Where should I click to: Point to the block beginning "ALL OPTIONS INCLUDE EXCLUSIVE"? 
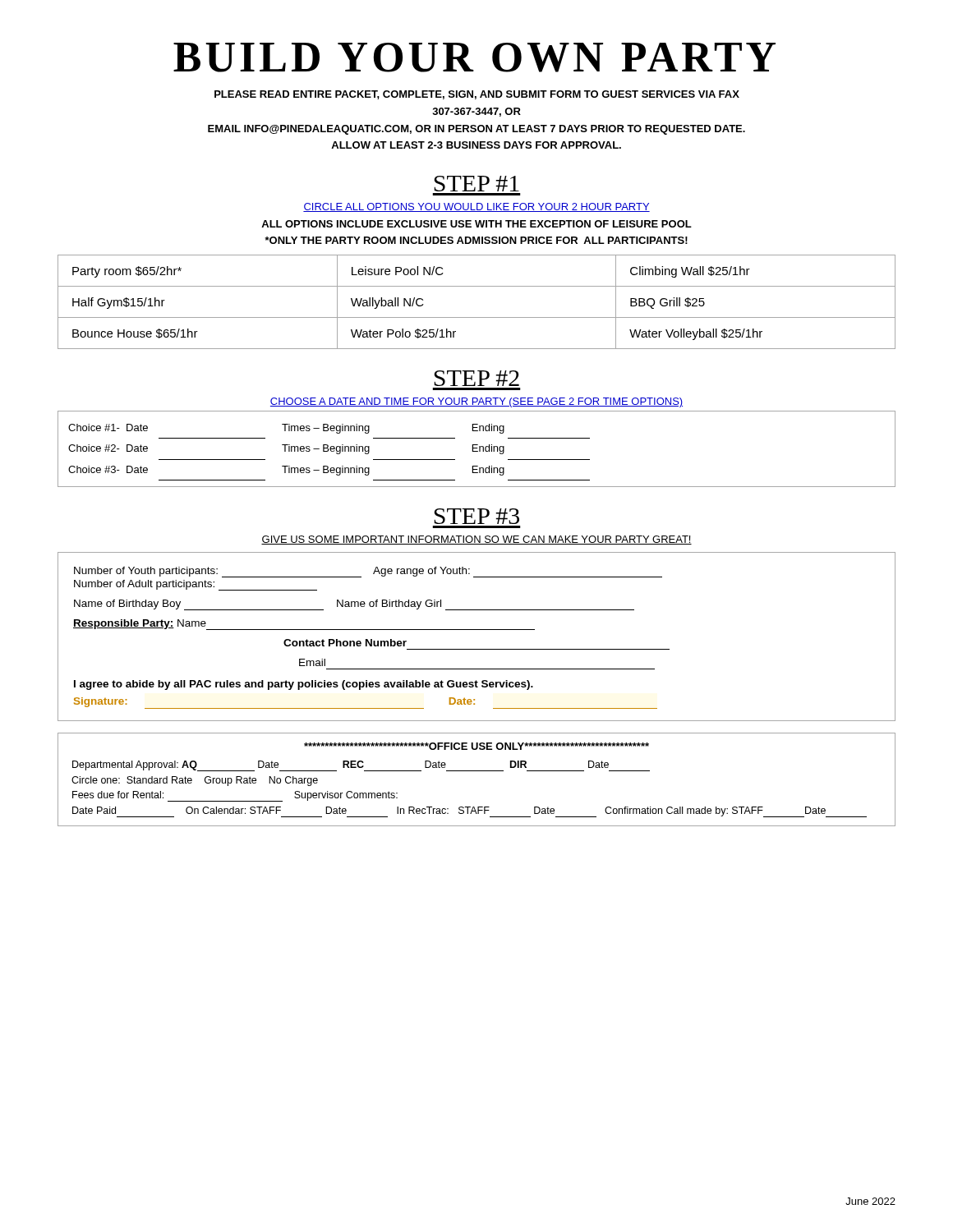pyautogui.click(x=476, y=232)
